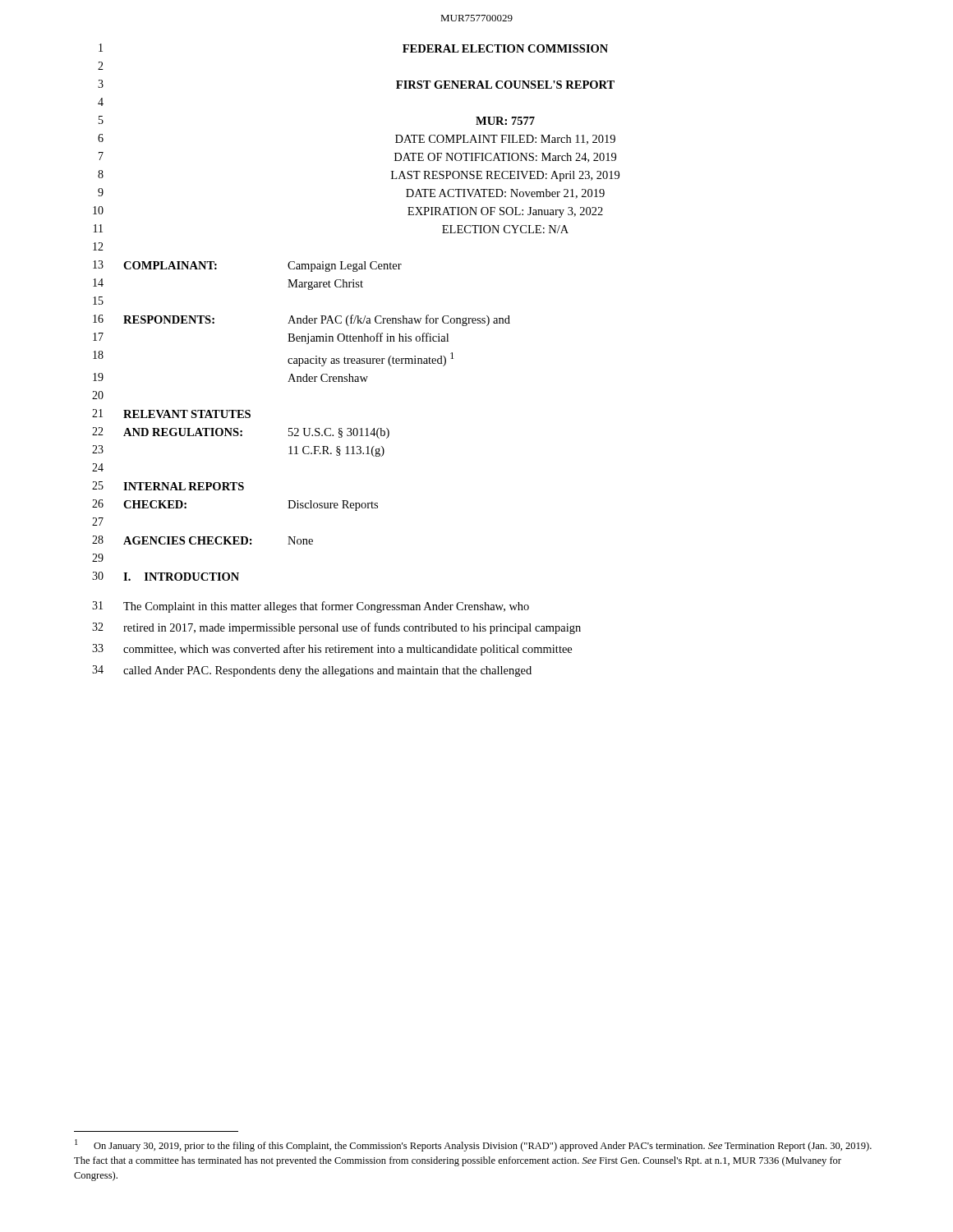This screenshot has height=1232, width=953.
Task: Locate the text "28 AGENCIES CHECKED: None"
Action: pyautogui.click(x=203, y=540)
